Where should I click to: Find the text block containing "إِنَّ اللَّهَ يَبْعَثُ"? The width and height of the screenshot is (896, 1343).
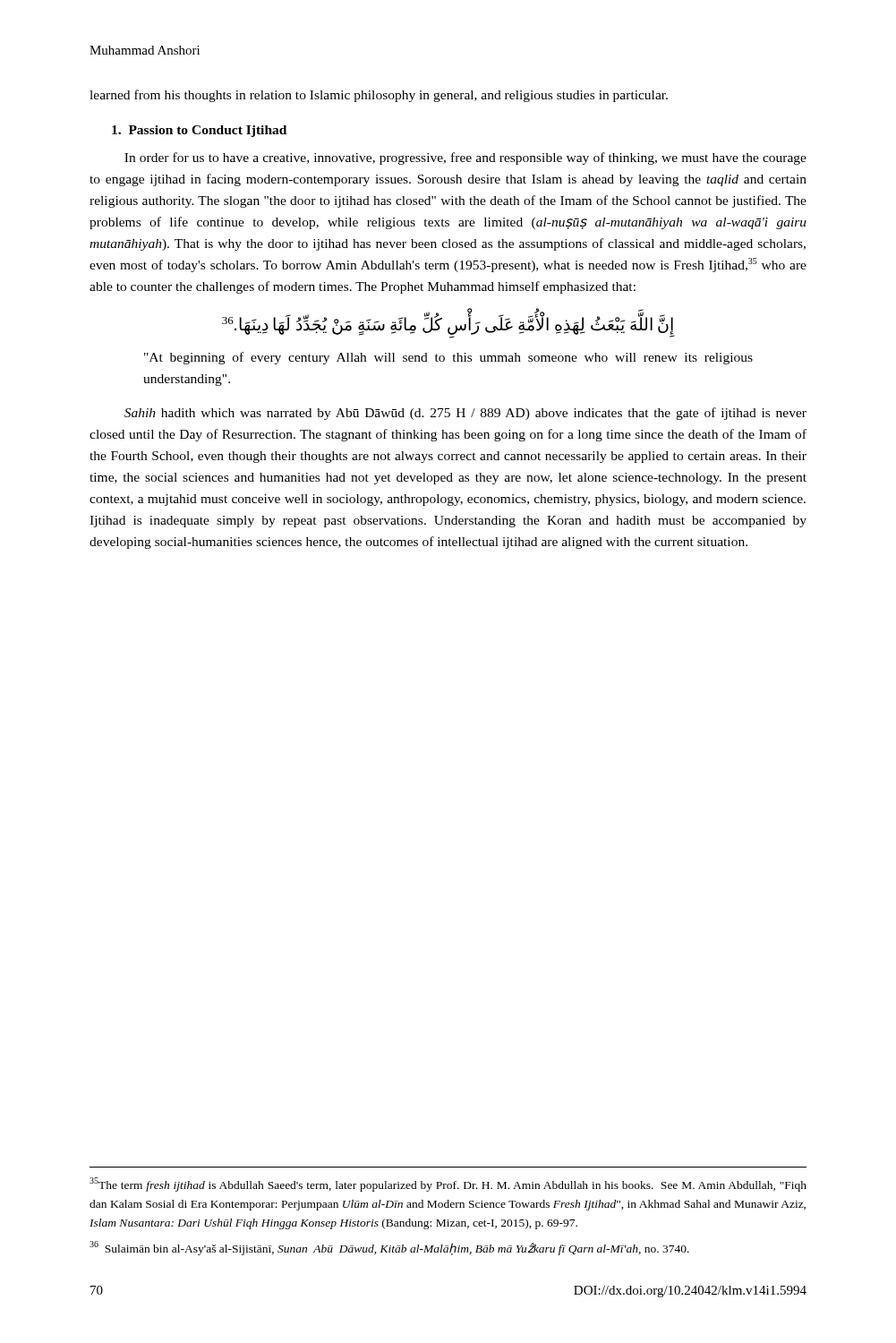point(448,324)
